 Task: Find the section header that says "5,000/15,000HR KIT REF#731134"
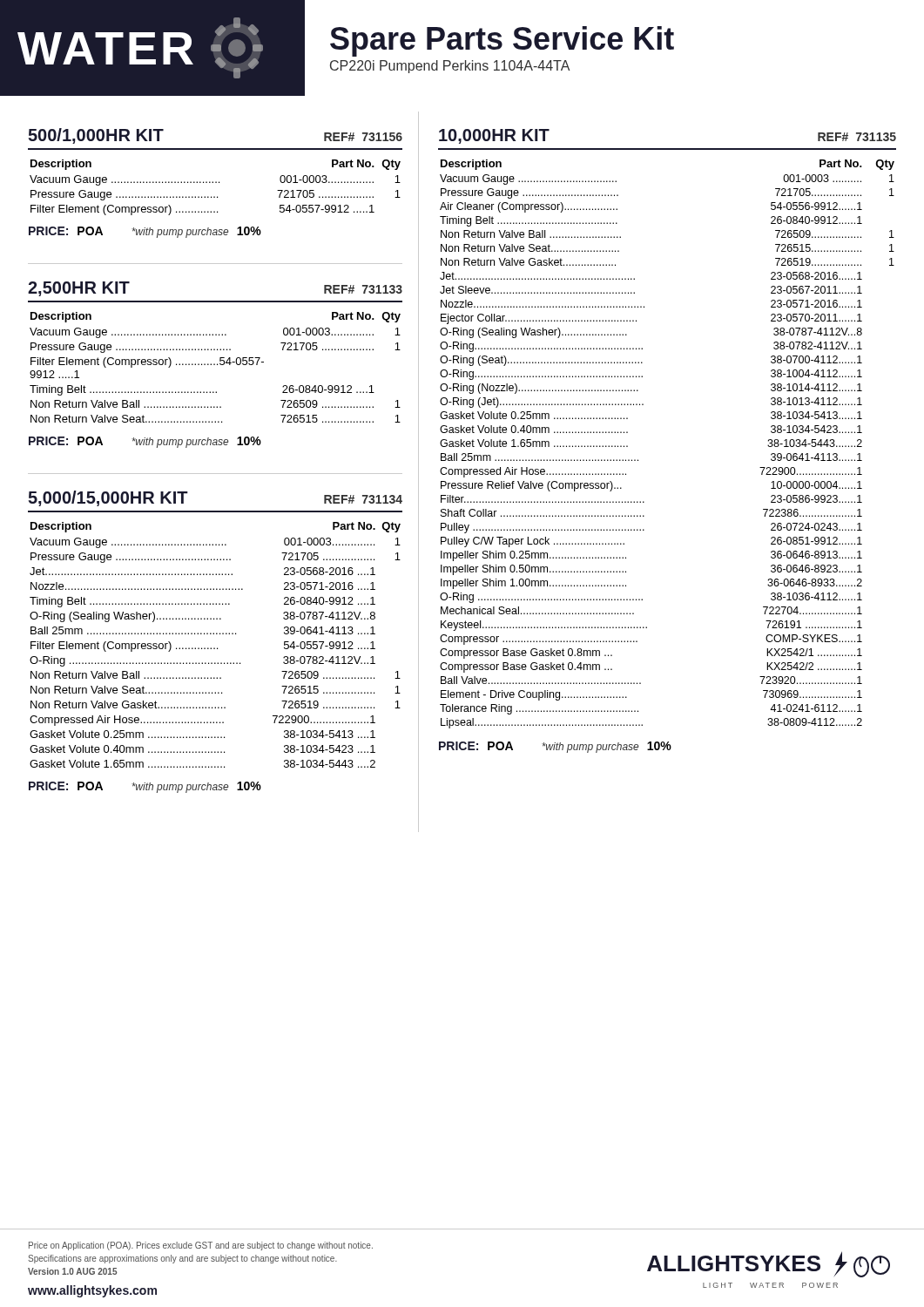click(215, 641)
